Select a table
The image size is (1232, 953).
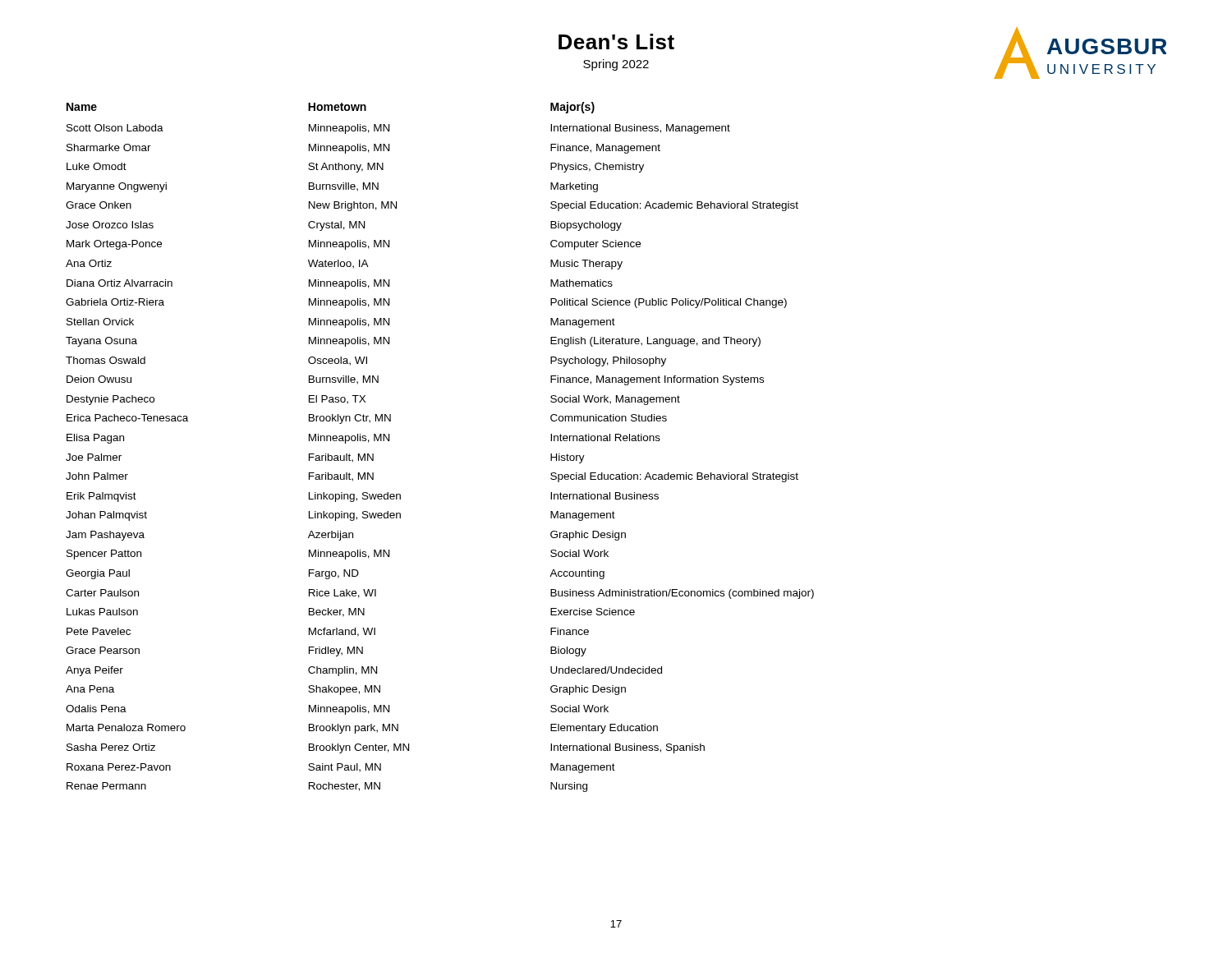pyautogui.click(x=616, y=447)
